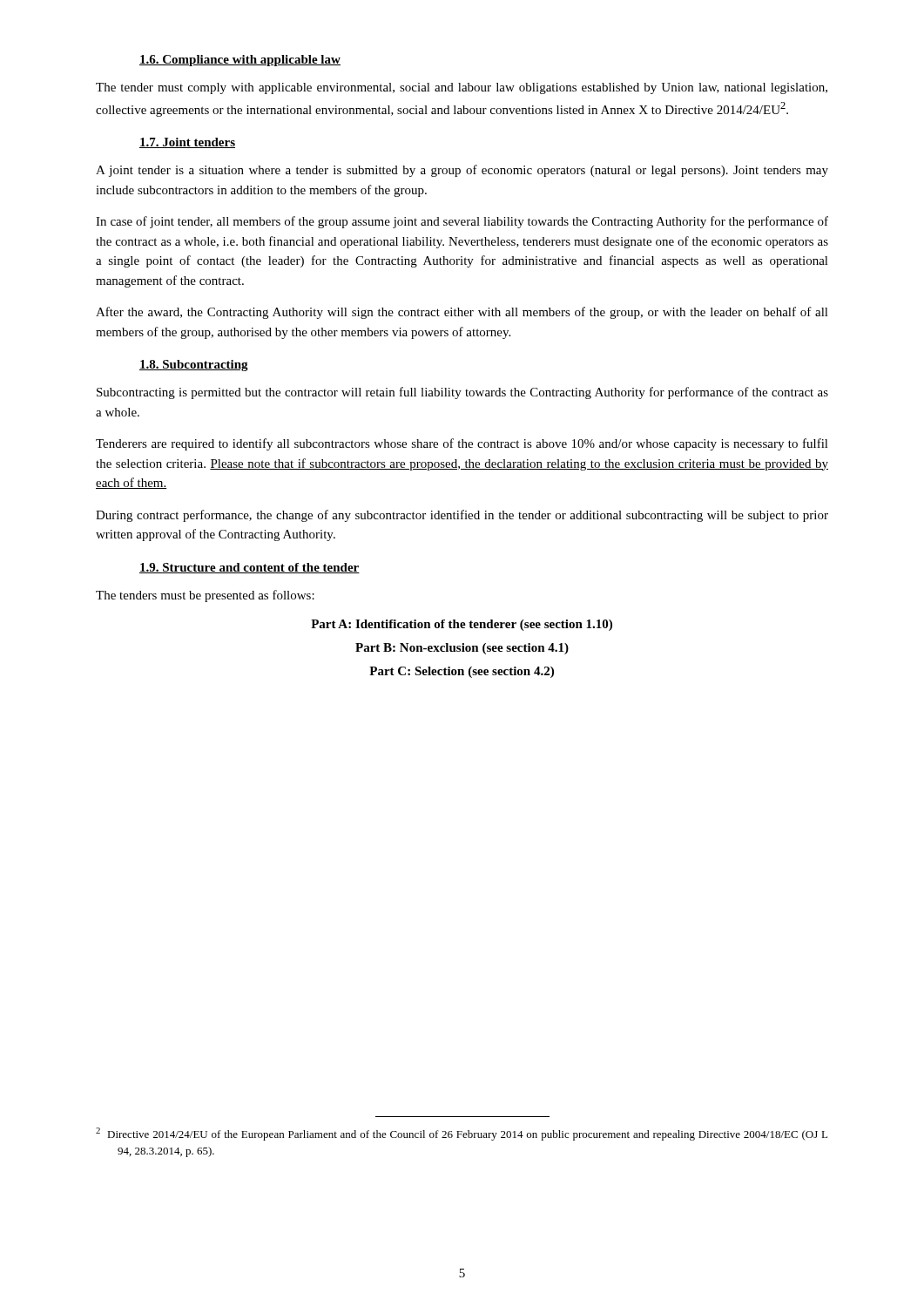Navigate to the text block starting "After the award, the Contracting Authority will sign"

coord(462,322)
